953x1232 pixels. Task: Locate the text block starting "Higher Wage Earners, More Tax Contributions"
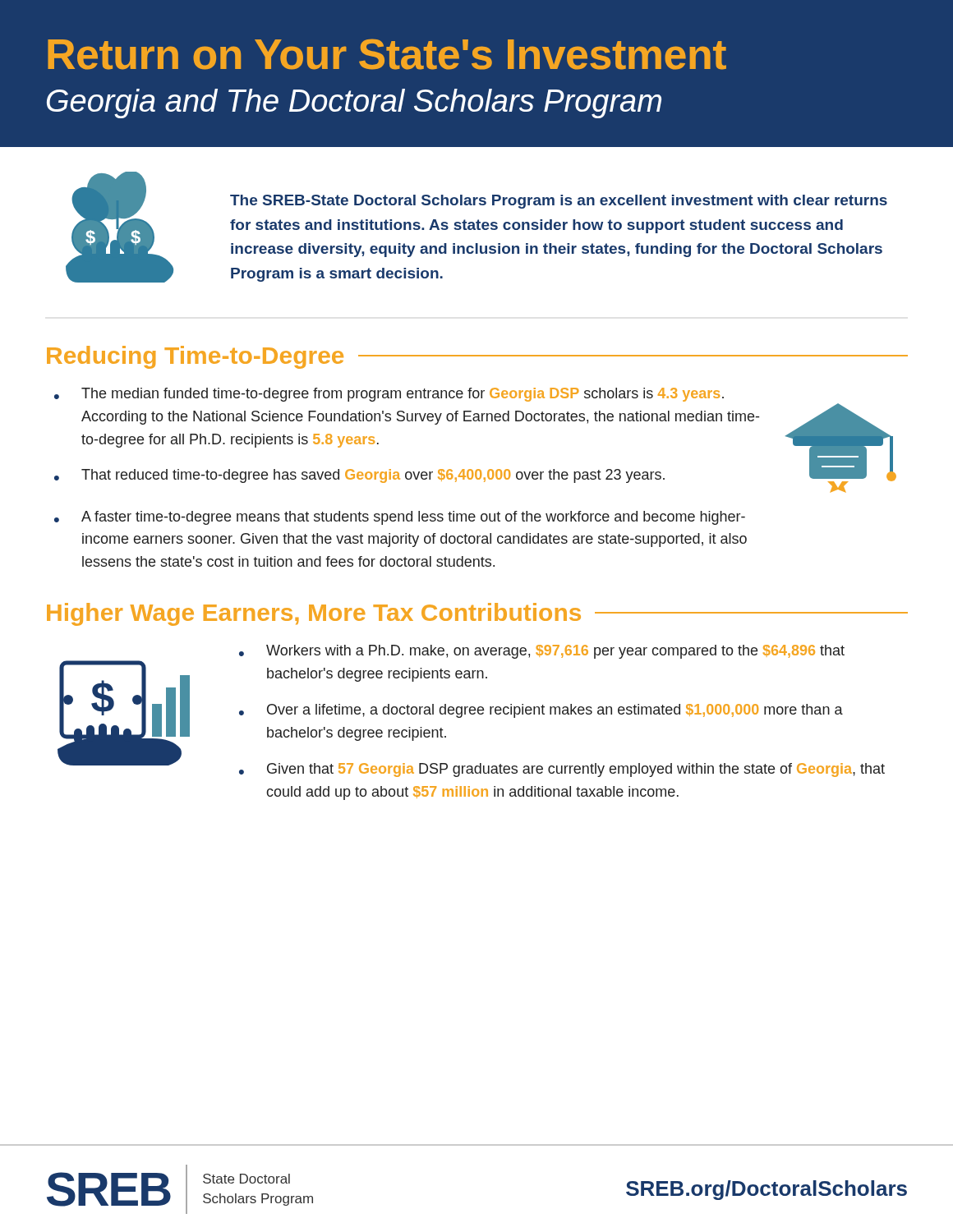click(476, 613)
